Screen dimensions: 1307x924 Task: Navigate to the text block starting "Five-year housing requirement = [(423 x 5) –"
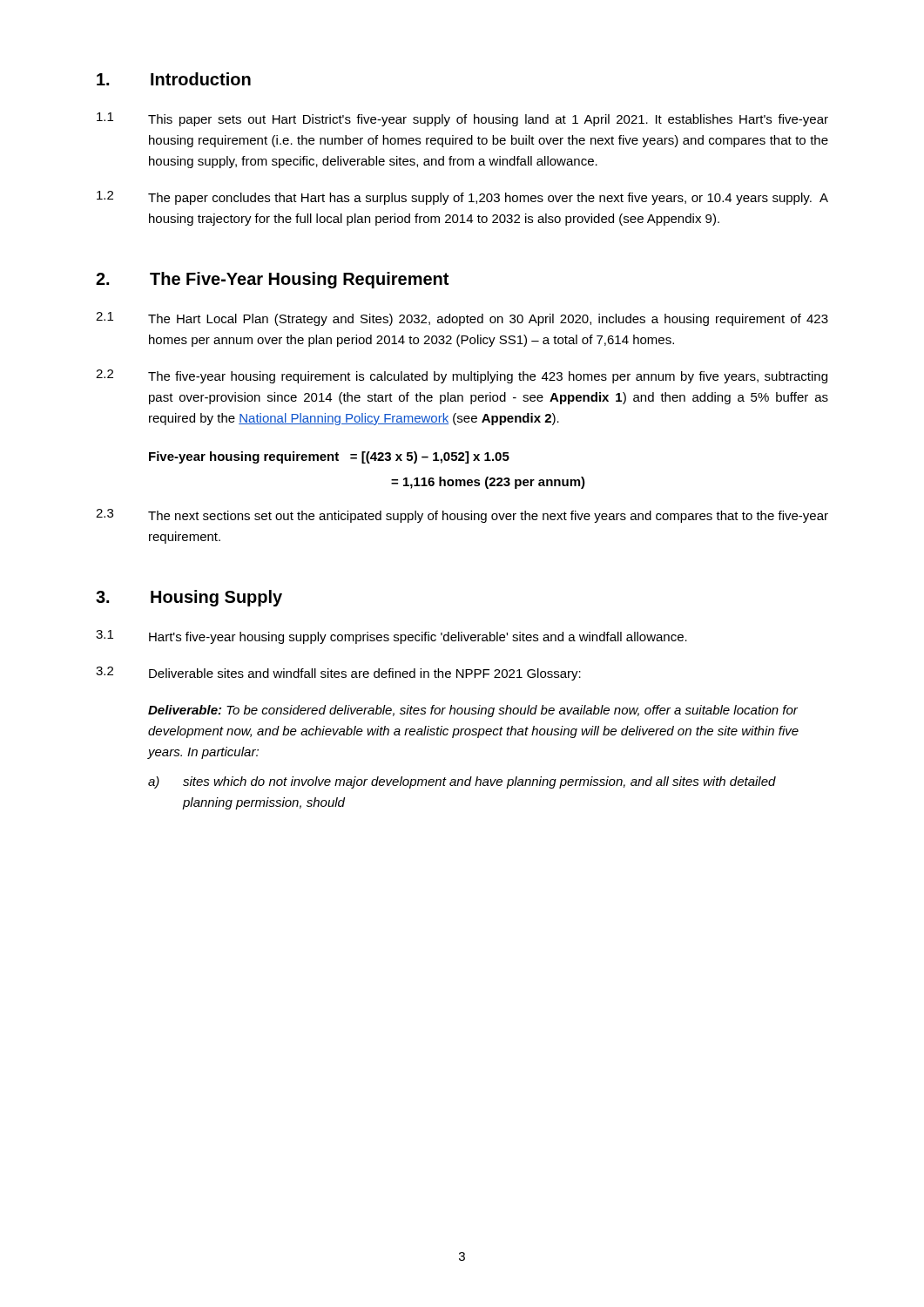click(x=488, y=469)
